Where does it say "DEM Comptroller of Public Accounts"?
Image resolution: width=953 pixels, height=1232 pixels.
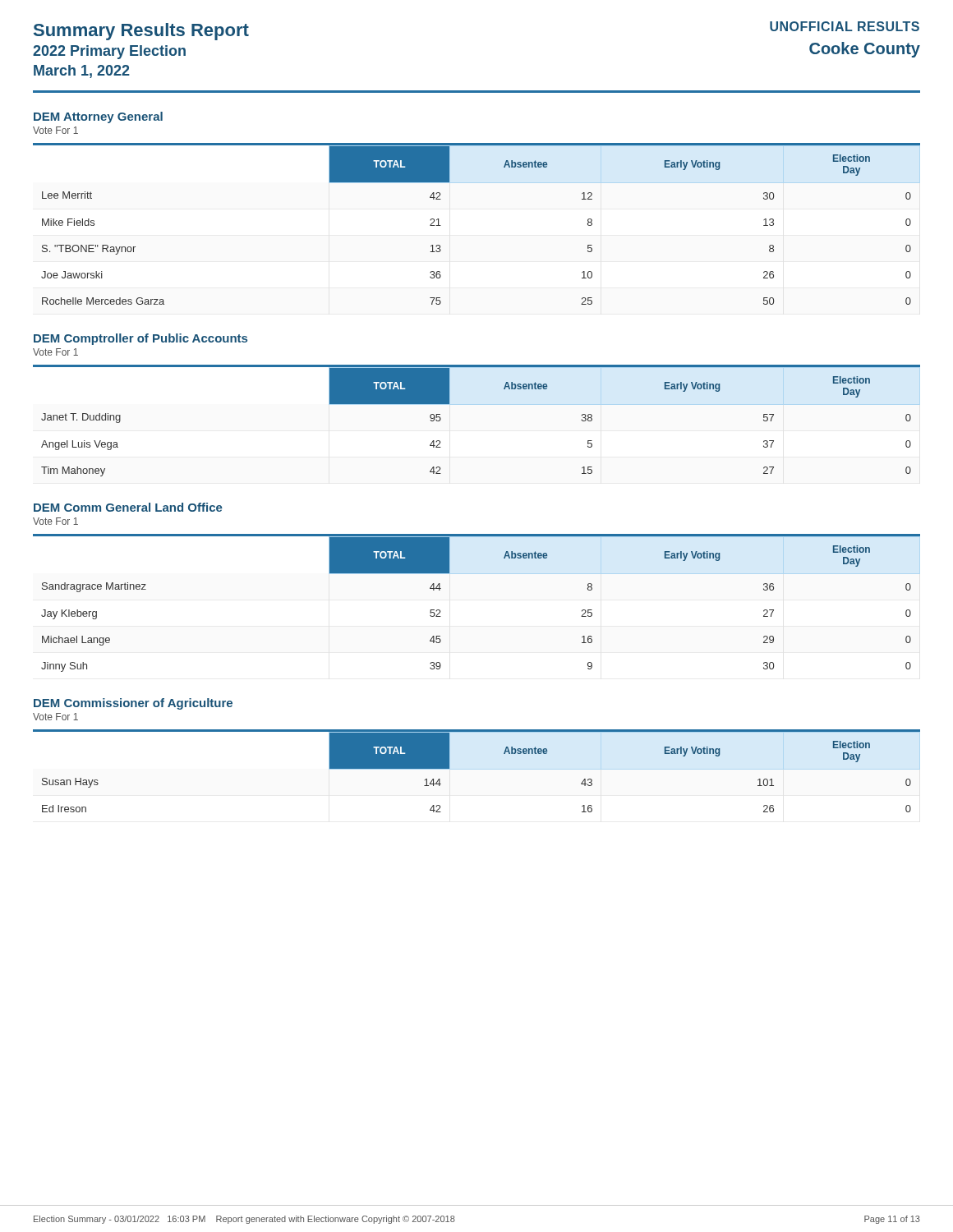point(140,338)
